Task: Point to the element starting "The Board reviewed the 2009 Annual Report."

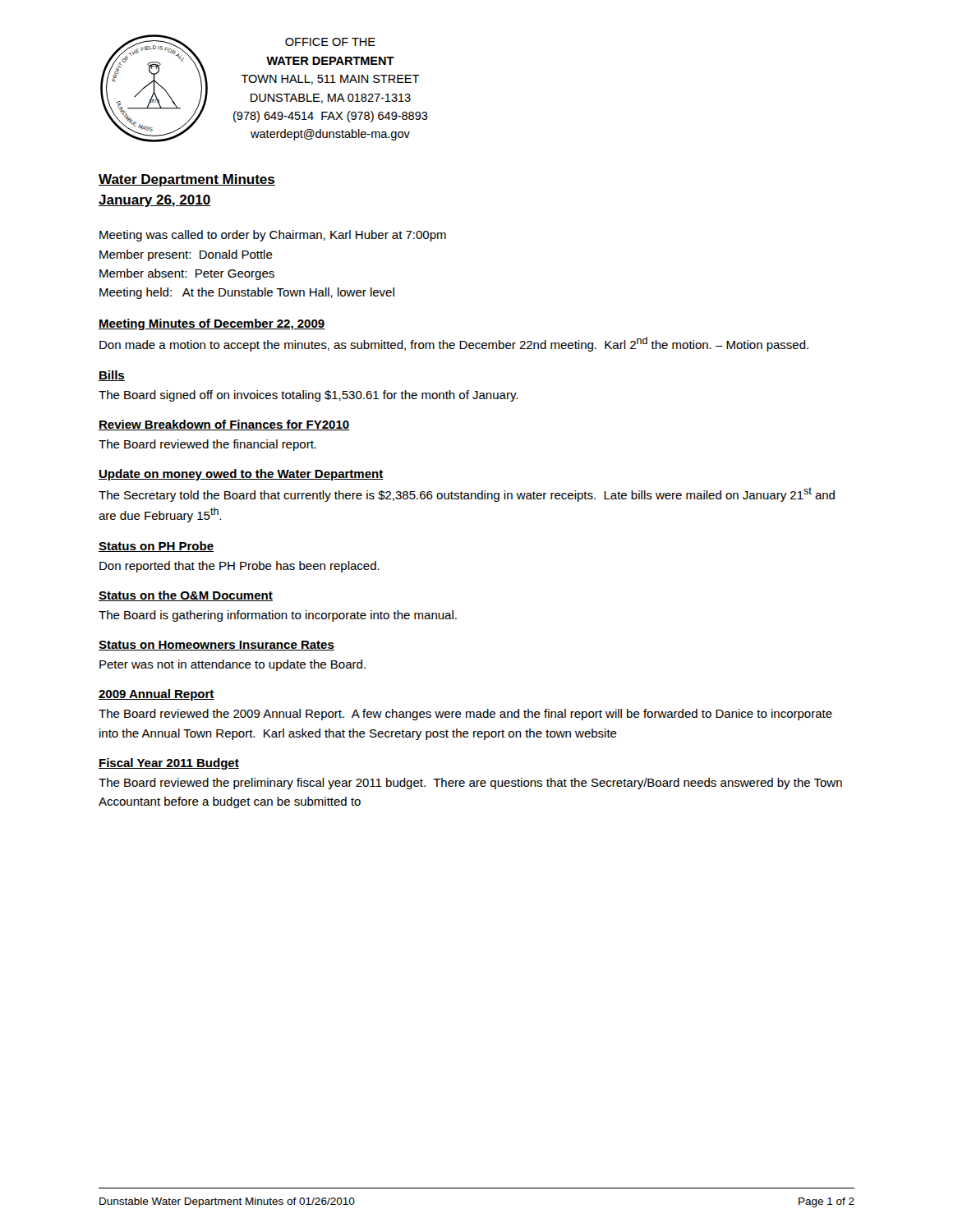Action: tap(465, 723)
